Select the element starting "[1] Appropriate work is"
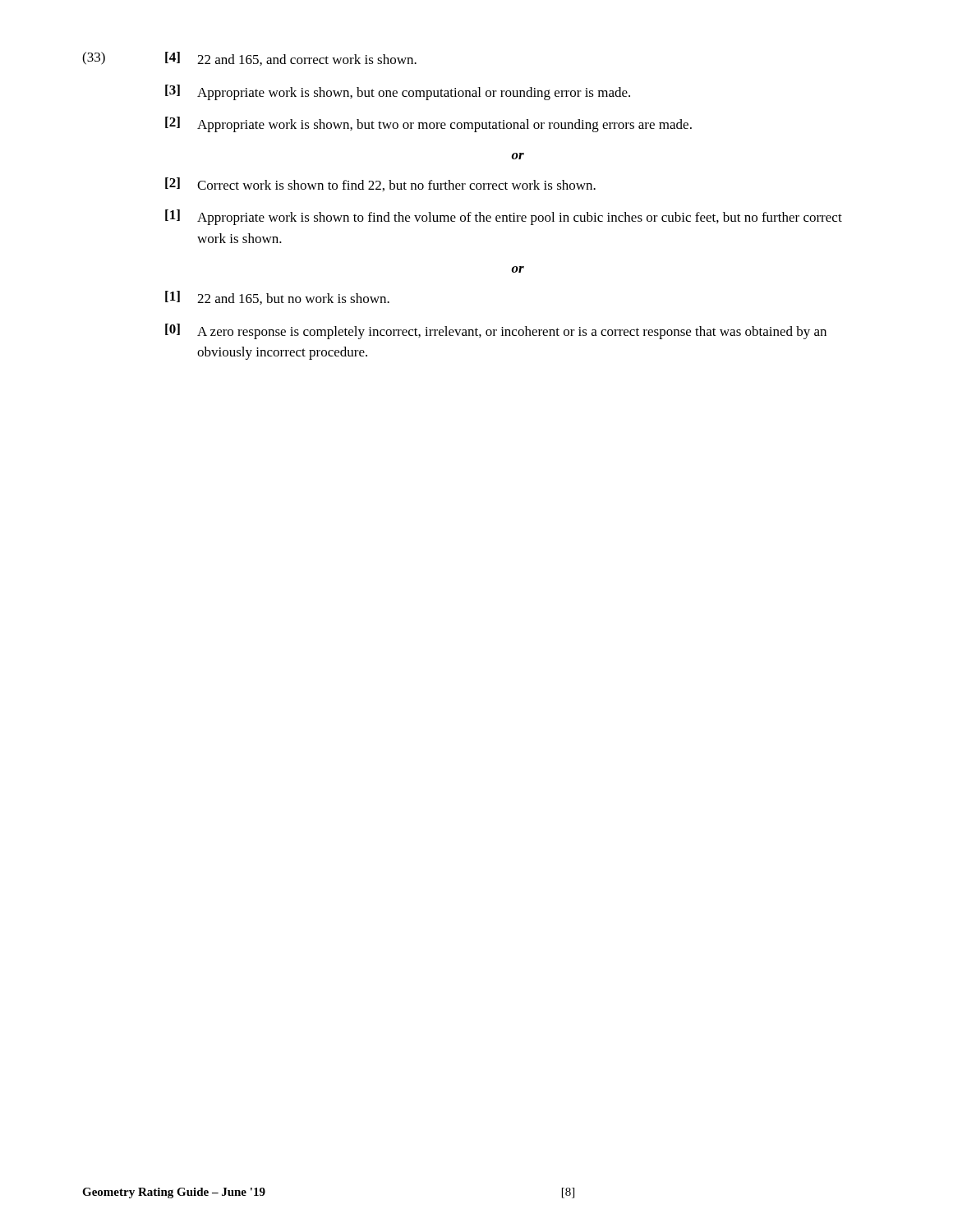The height and width of the screenshot is (1232, 953). [518, 228]
